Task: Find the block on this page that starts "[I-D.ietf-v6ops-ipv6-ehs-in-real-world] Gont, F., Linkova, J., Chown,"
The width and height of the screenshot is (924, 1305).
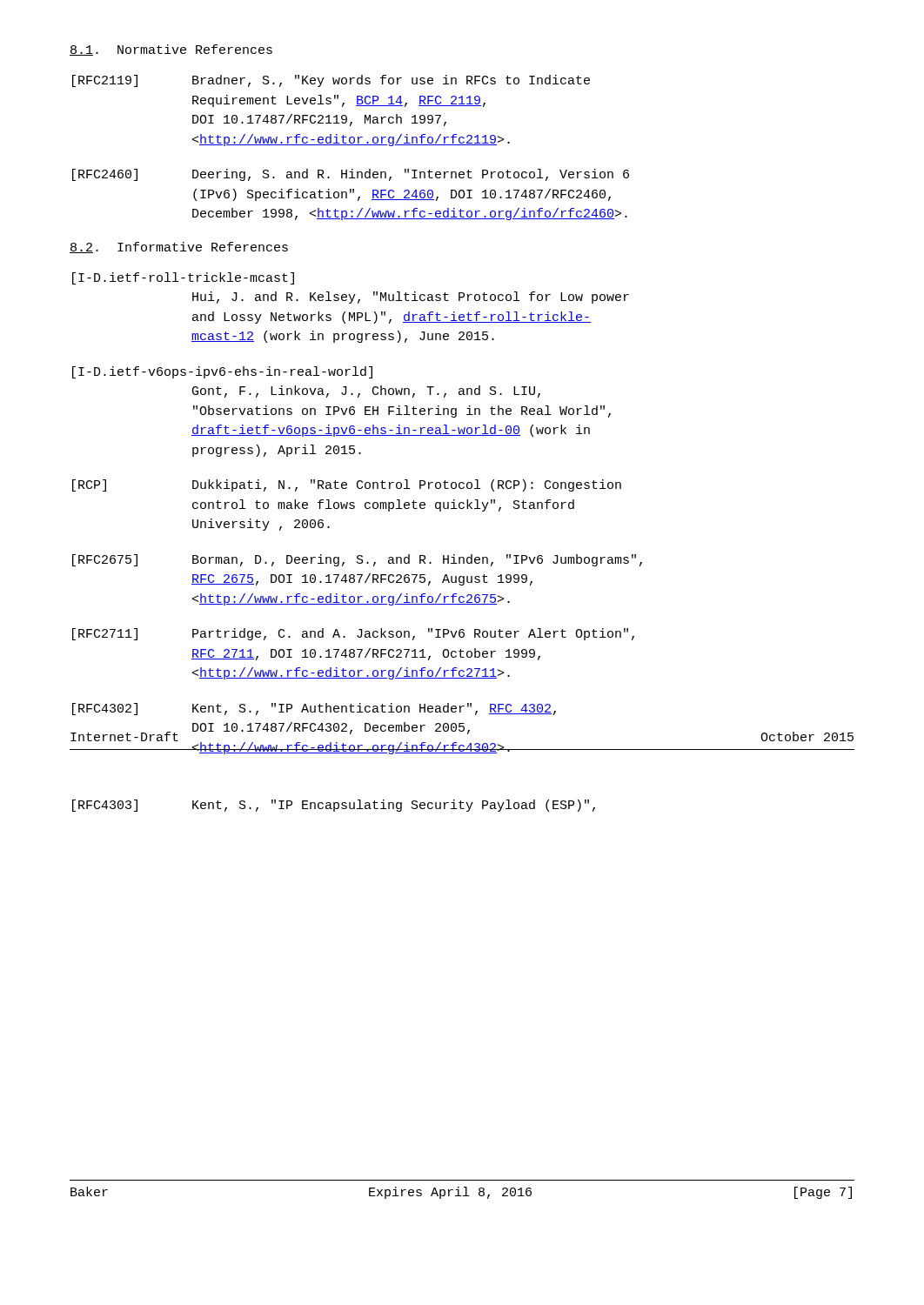Action: coord(462,412)
